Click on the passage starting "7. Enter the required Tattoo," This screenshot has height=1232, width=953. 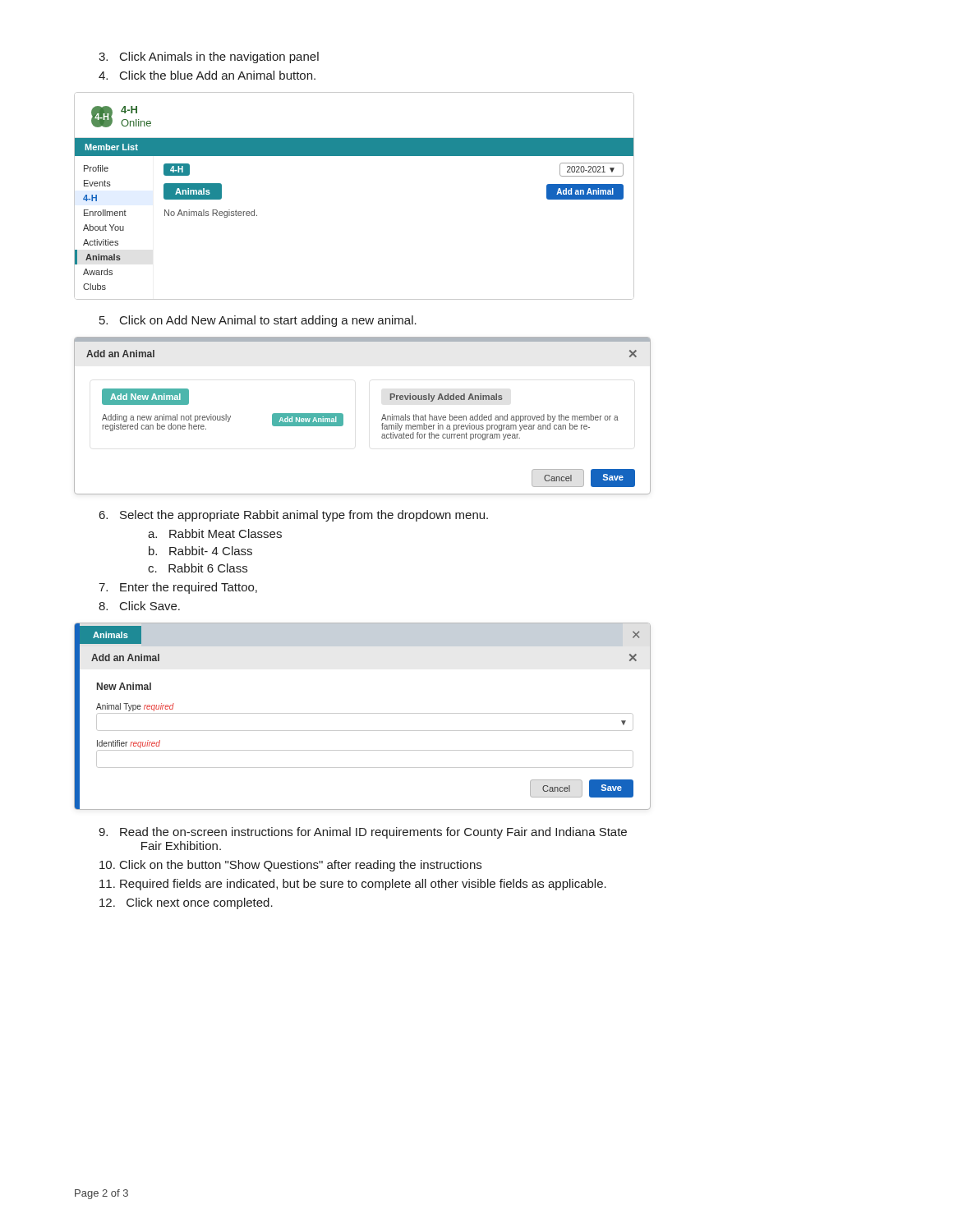coord(178,587)
